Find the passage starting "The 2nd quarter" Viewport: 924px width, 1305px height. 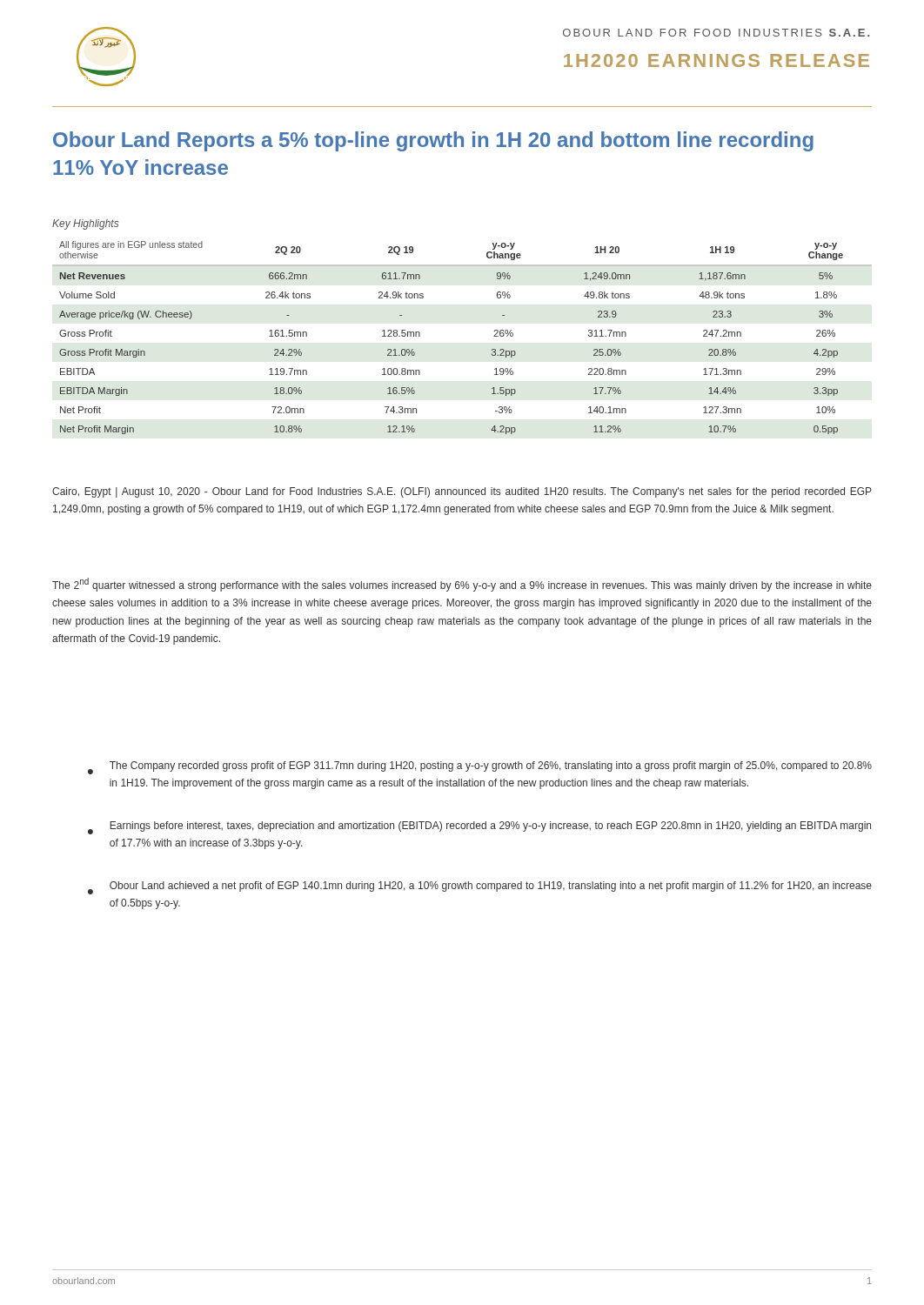click(462, 611)
